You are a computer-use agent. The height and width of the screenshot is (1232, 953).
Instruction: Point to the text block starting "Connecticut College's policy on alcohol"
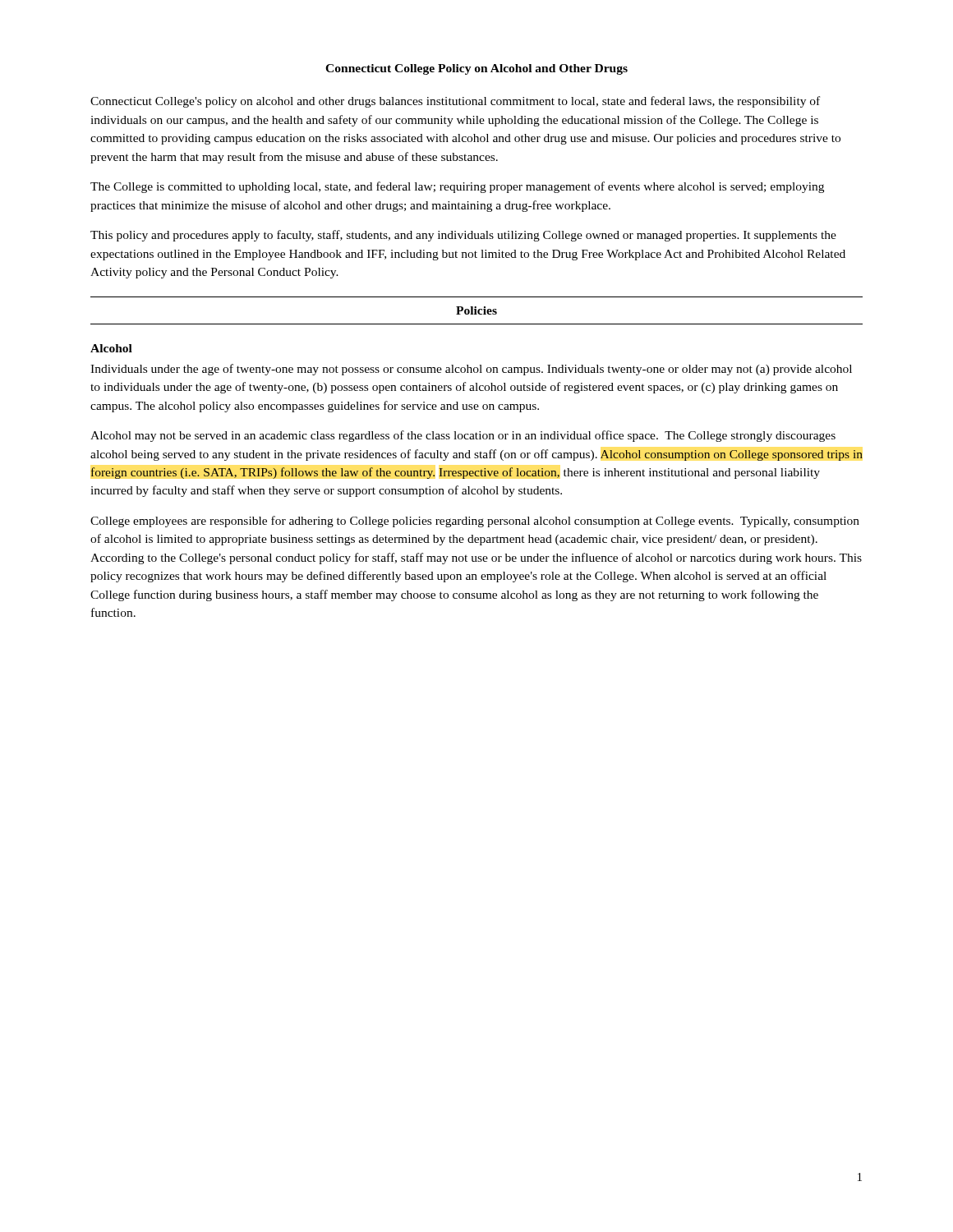tap(466, 129)
